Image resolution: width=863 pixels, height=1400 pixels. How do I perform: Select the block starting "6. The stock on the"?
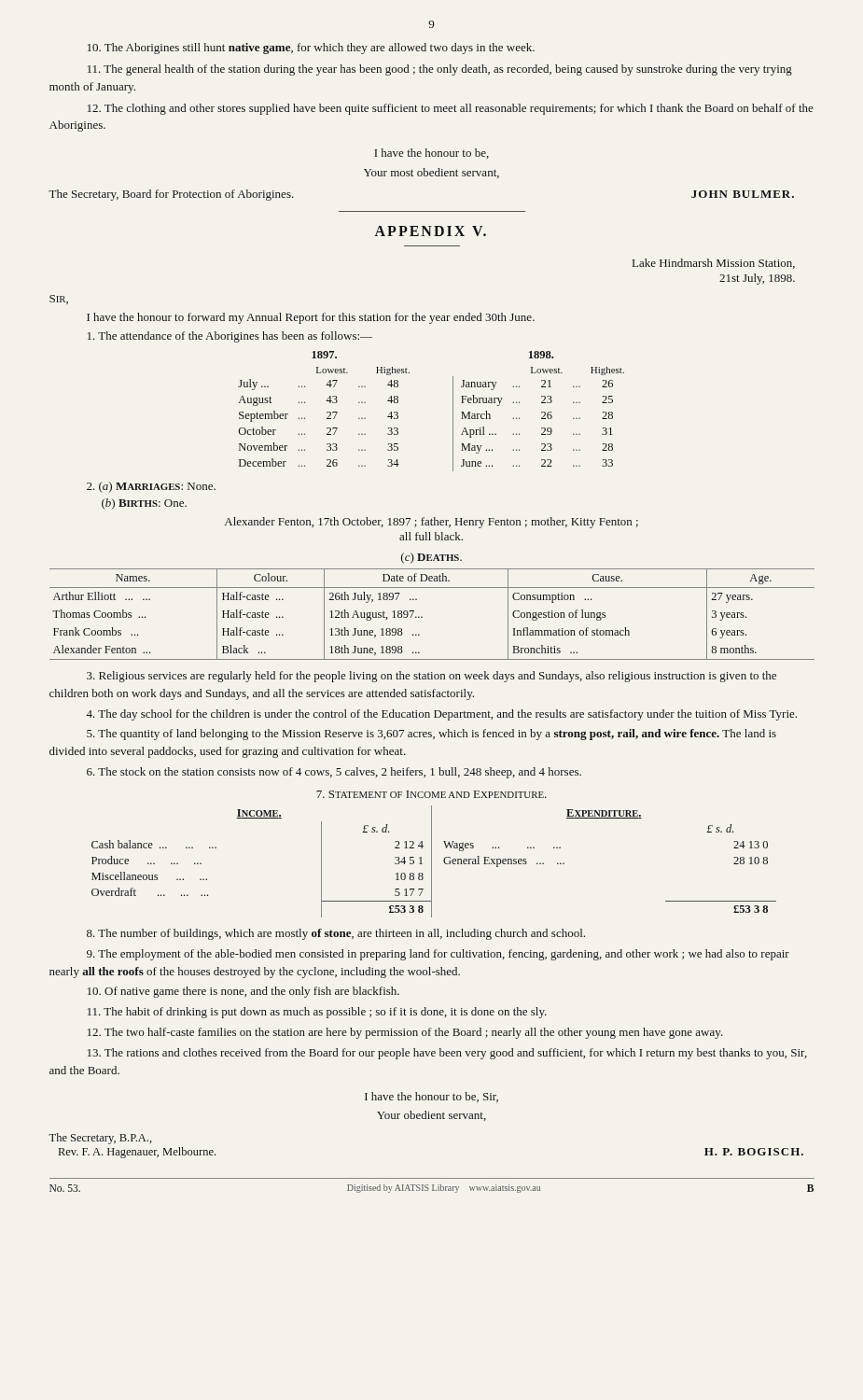coord(432,772)
